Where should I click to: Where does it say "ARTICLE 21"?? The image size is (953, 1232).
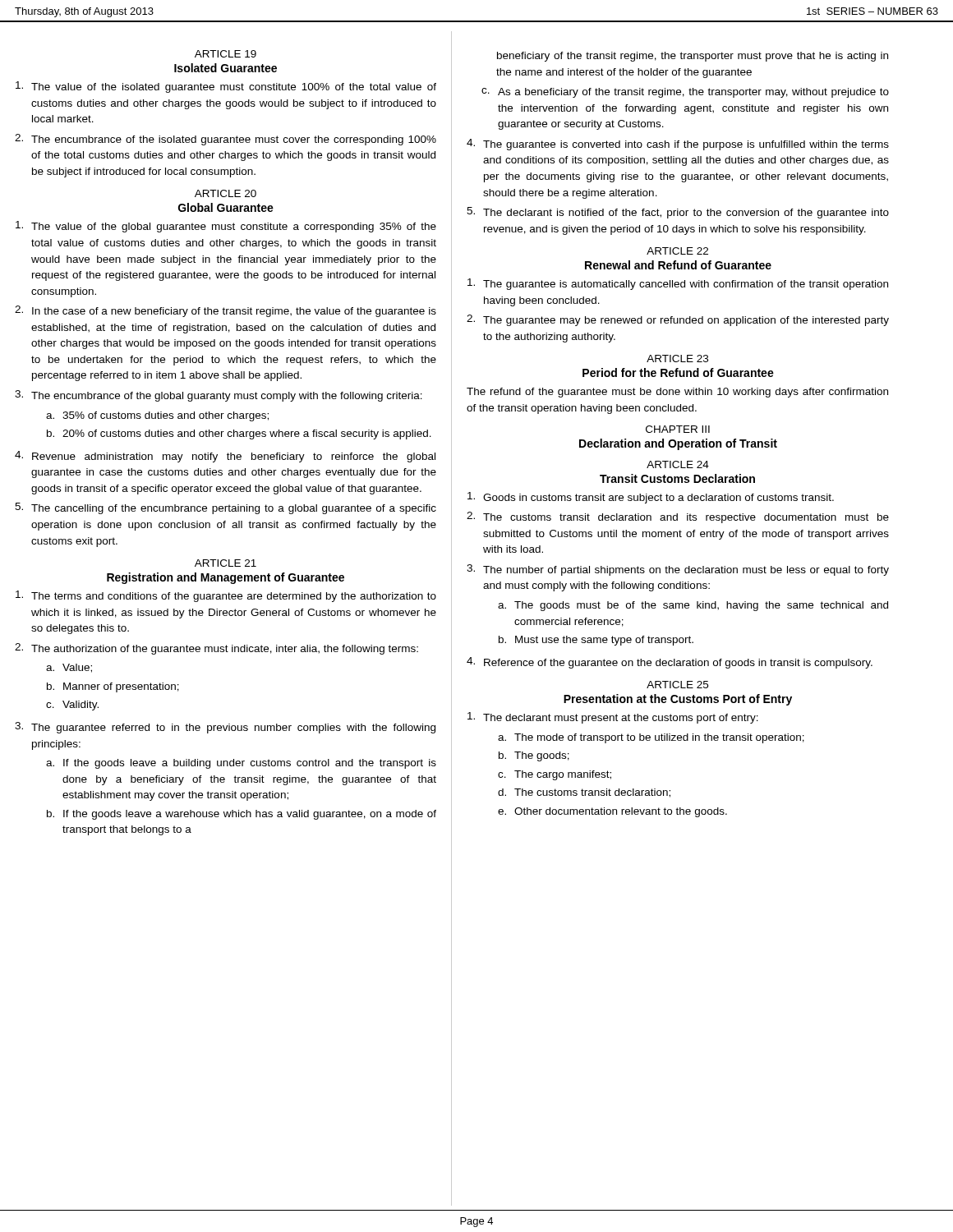(x=226, y=563)
